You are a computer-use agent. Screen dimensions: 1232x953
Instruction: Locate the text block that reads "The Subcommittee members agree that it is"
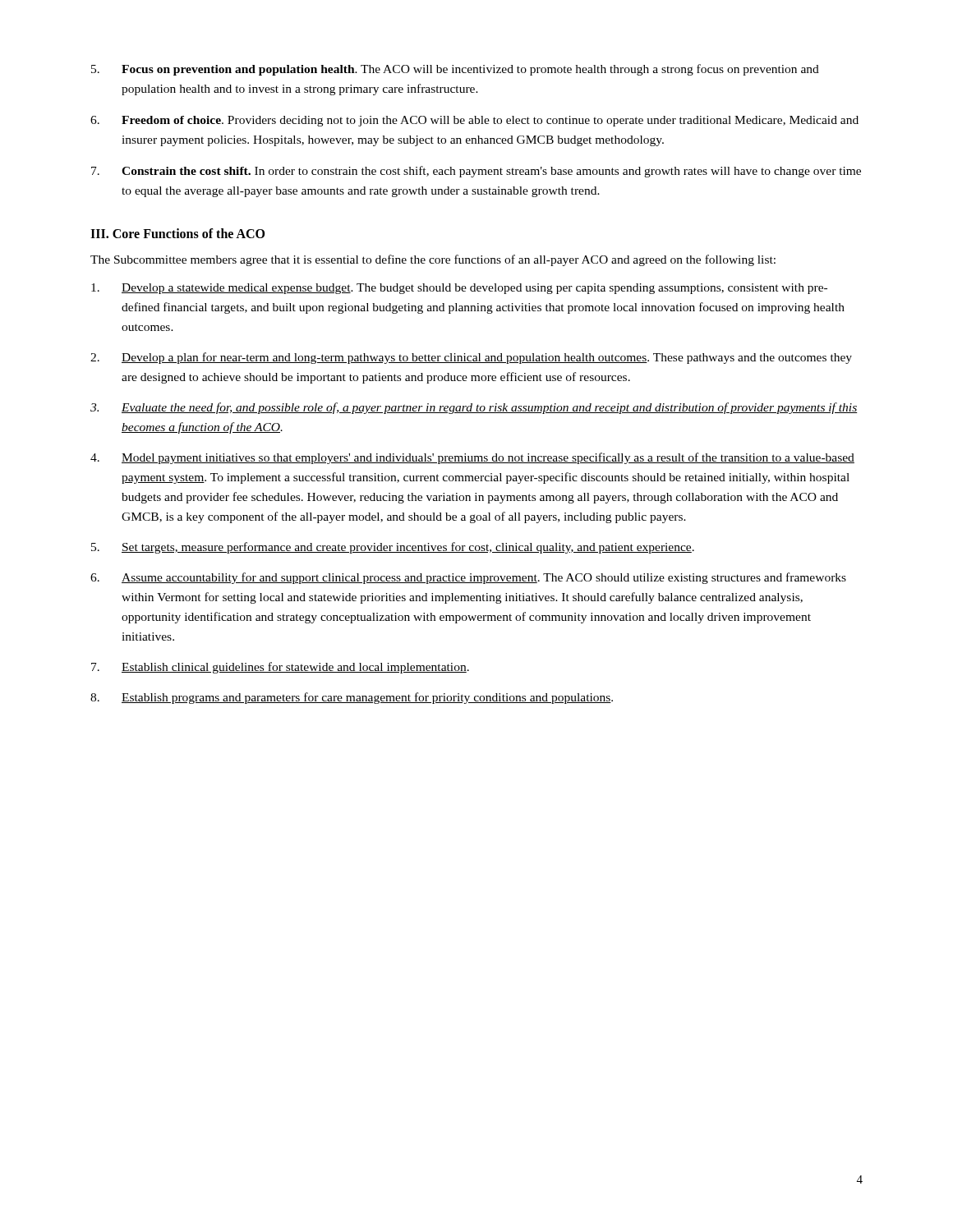(x=433, y=259)
